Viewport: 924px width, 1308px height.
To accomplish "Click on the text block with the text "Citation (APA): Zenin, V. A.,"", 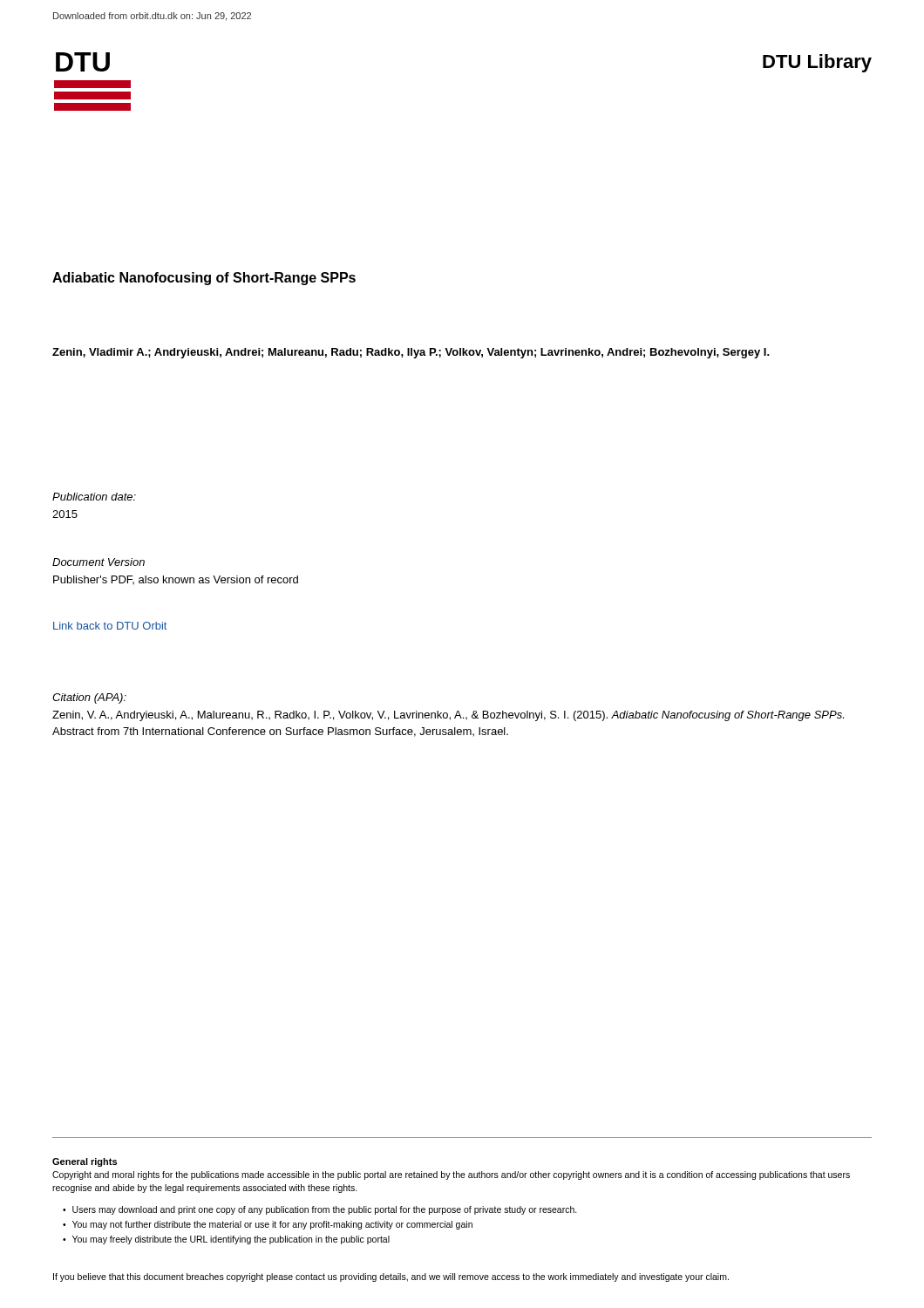I will [449, 714].
